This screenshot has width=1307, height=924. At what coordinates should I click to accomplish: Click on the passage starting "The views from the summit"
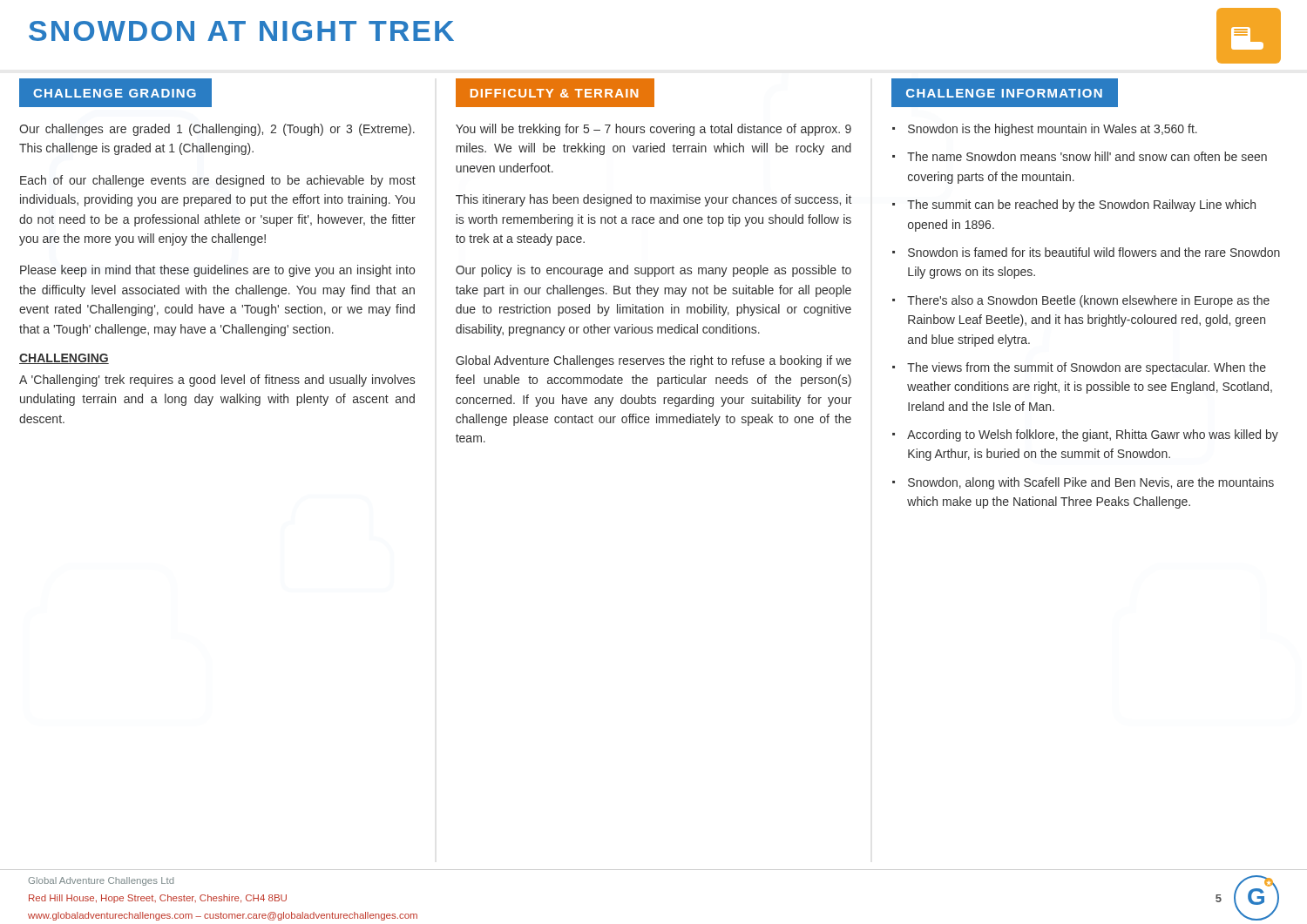[1090, 387]
